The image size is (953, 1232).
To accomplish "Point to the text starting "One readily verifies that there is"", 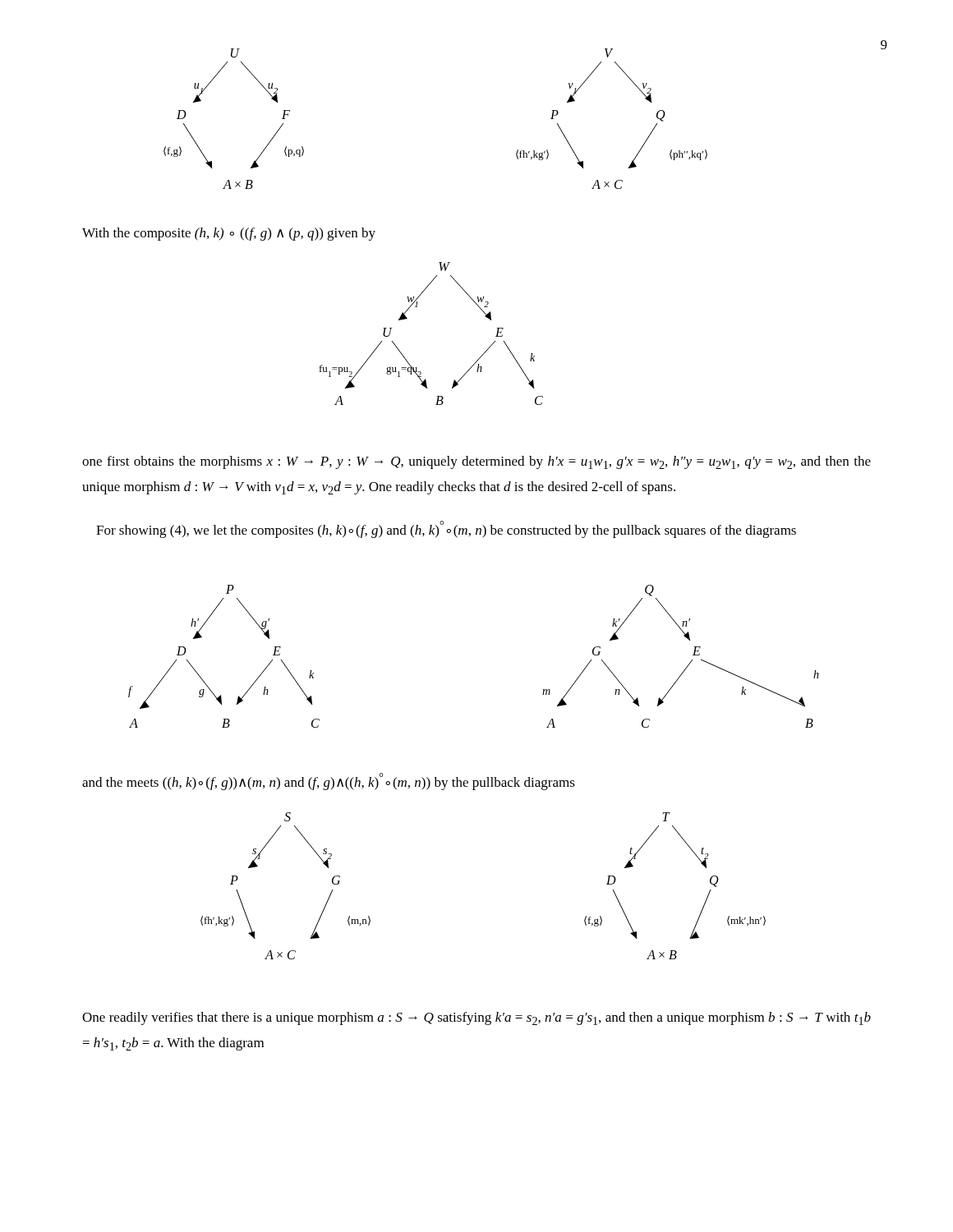I will point(476,1031).
